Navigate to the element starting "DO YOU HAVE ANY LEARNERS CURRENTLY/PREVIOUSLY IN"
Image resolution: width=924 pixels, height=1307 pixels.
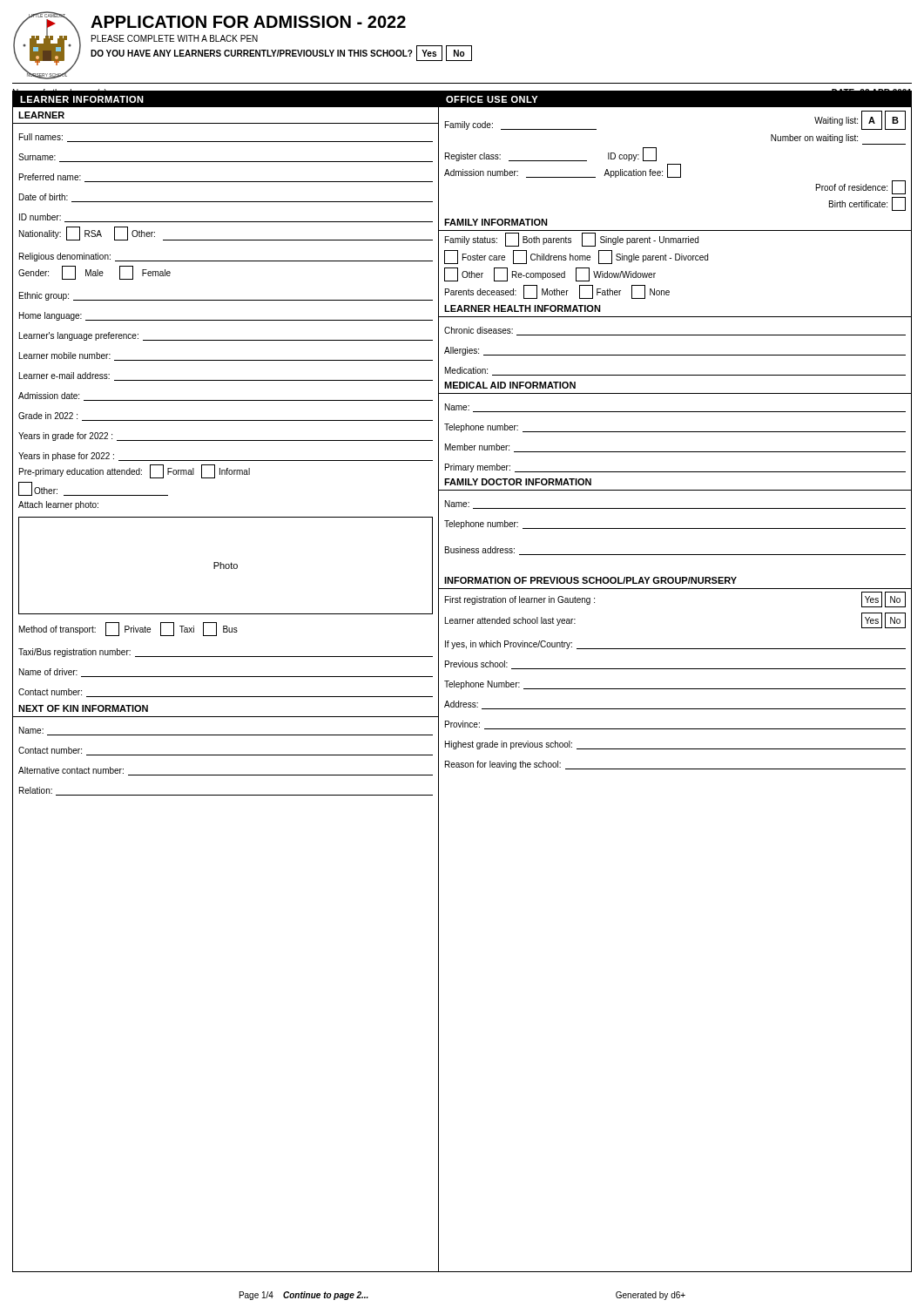point(252,53)
